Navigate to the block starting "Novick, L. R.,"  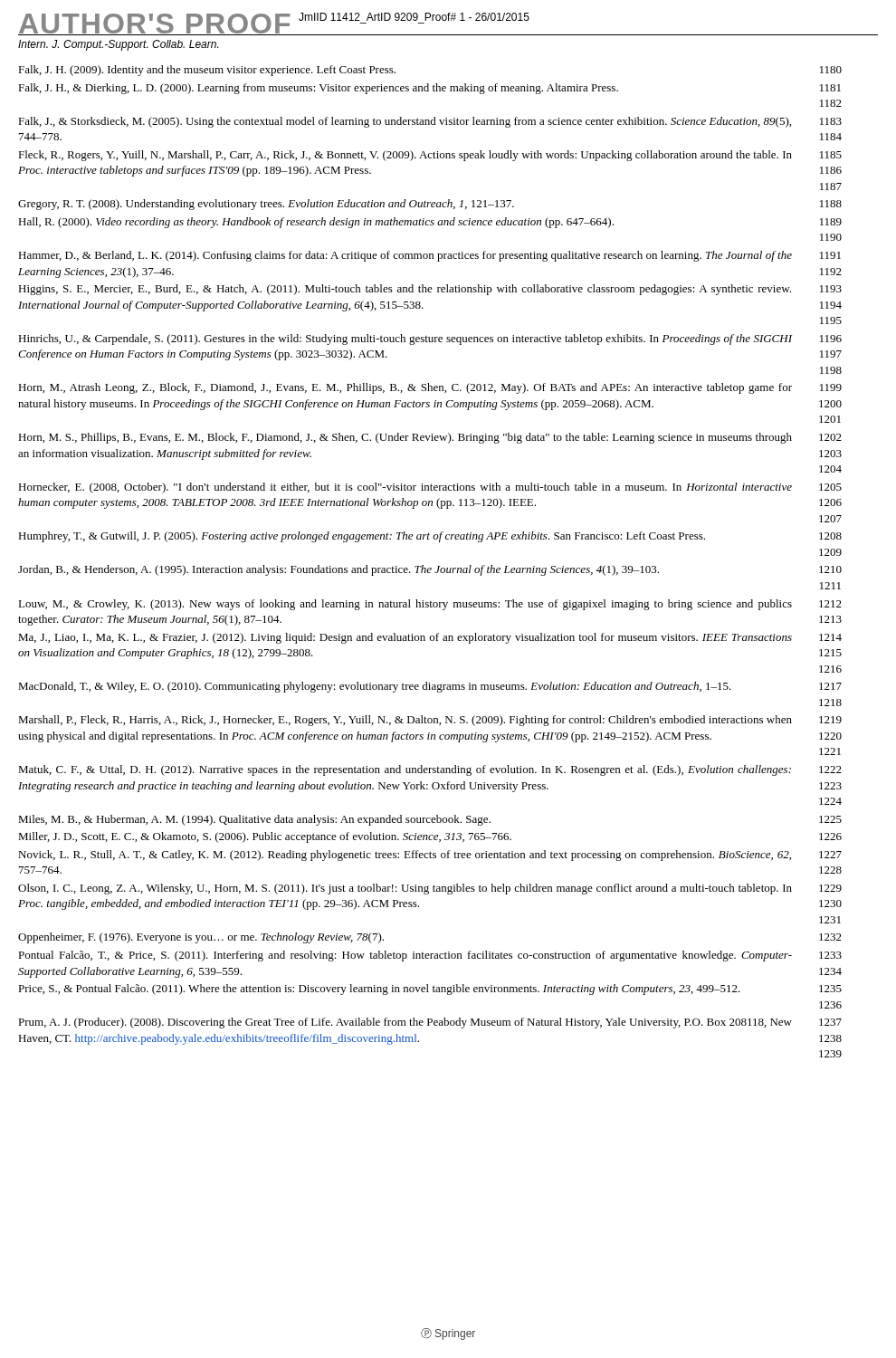pos(430,862)
